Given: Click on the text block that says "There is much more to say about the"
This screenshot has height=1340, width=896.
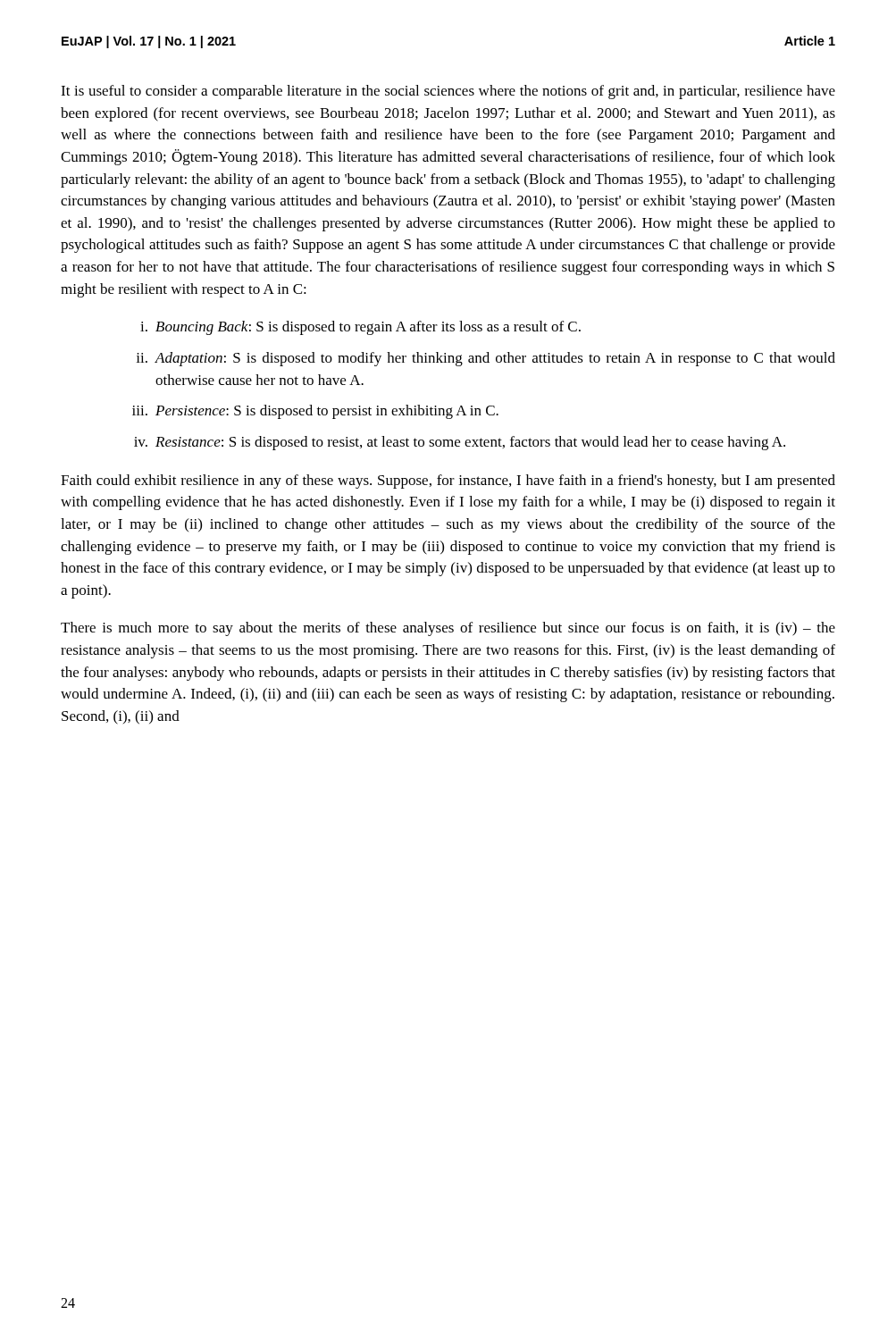Looking at the screenshot, I should (448, 672).
